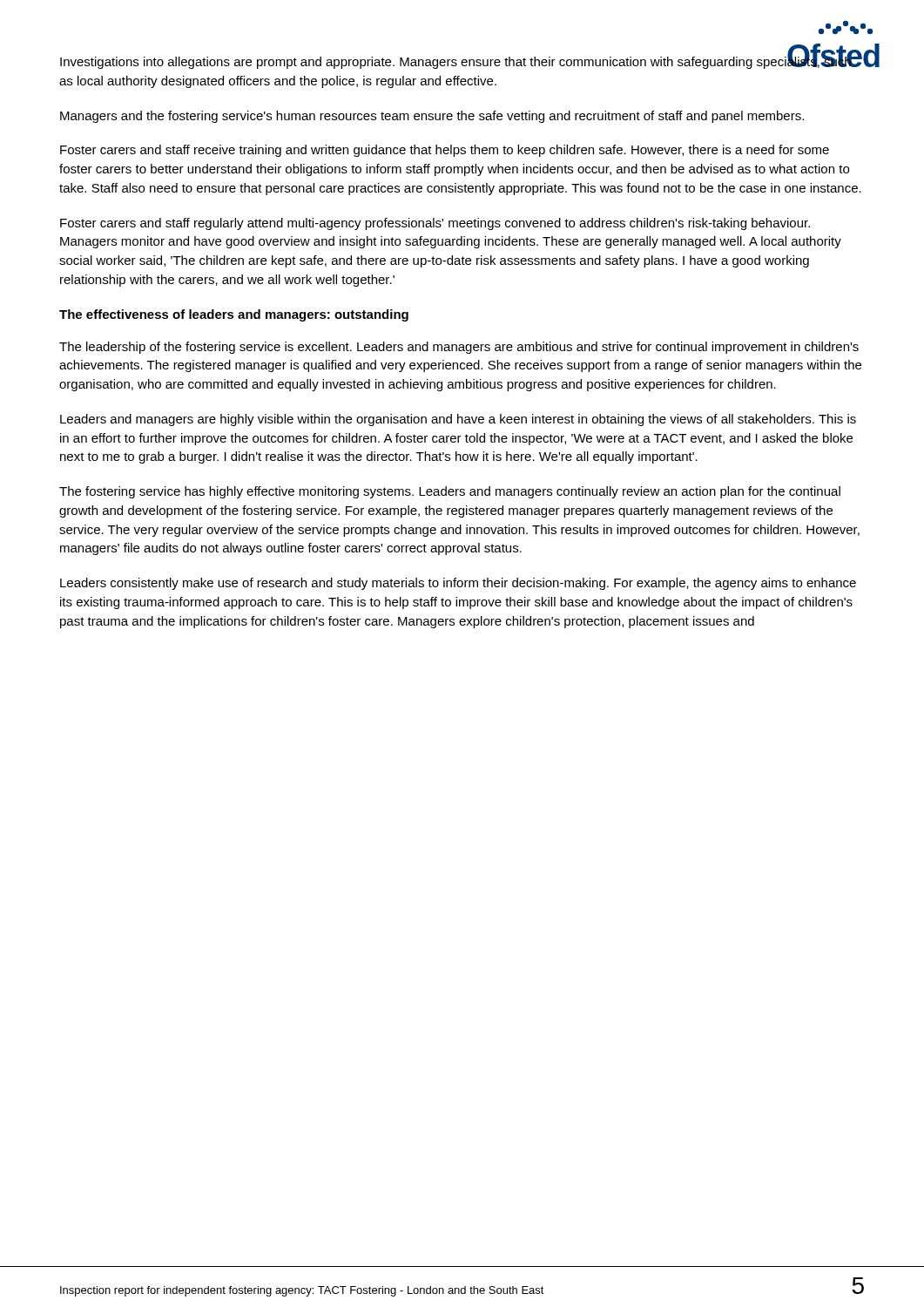
Task: Click on the text block starting "Managers and the"
Action: (x=432, y=115)
